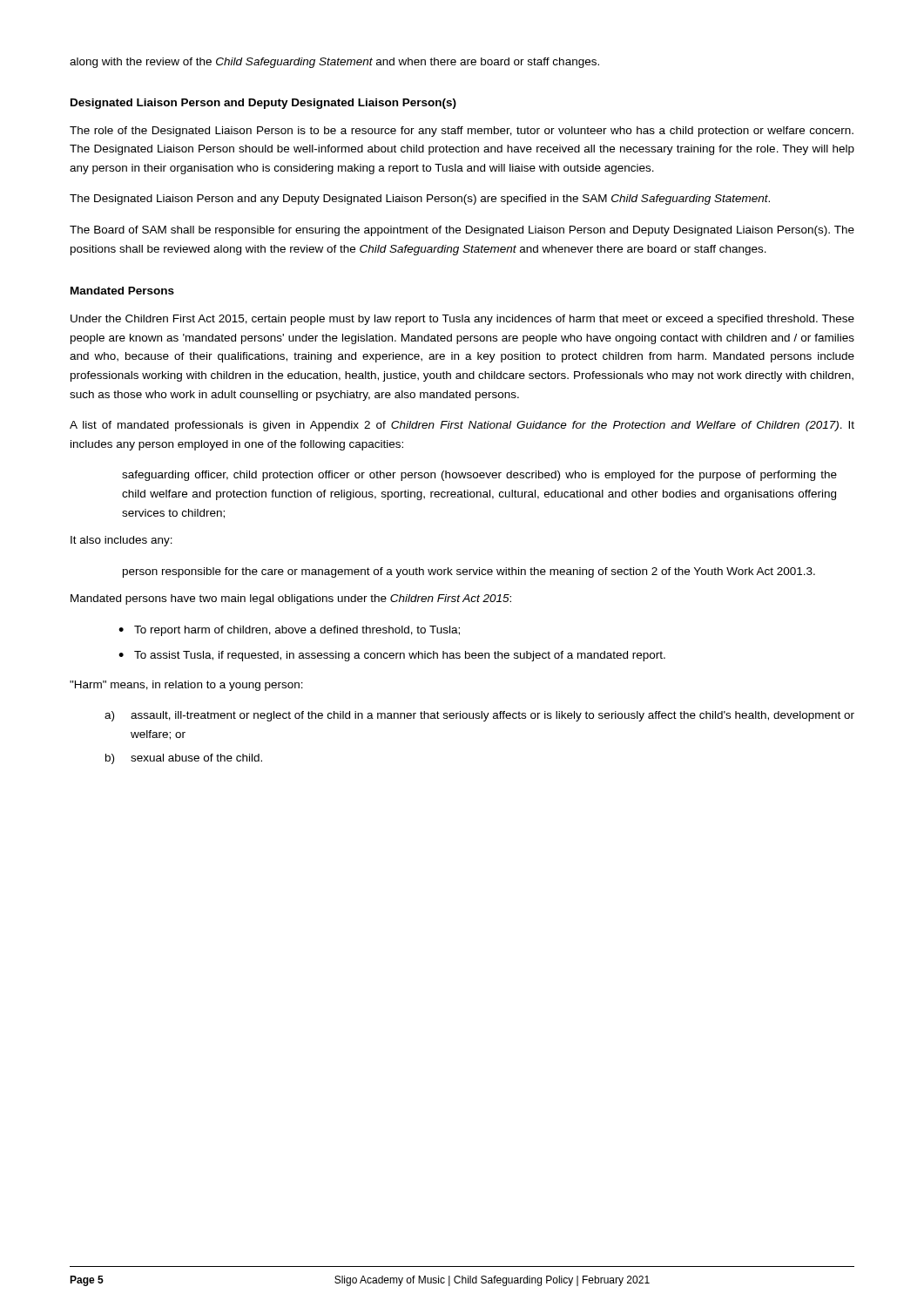Find the text block starting "Under the Children"

tap(462, 356)
